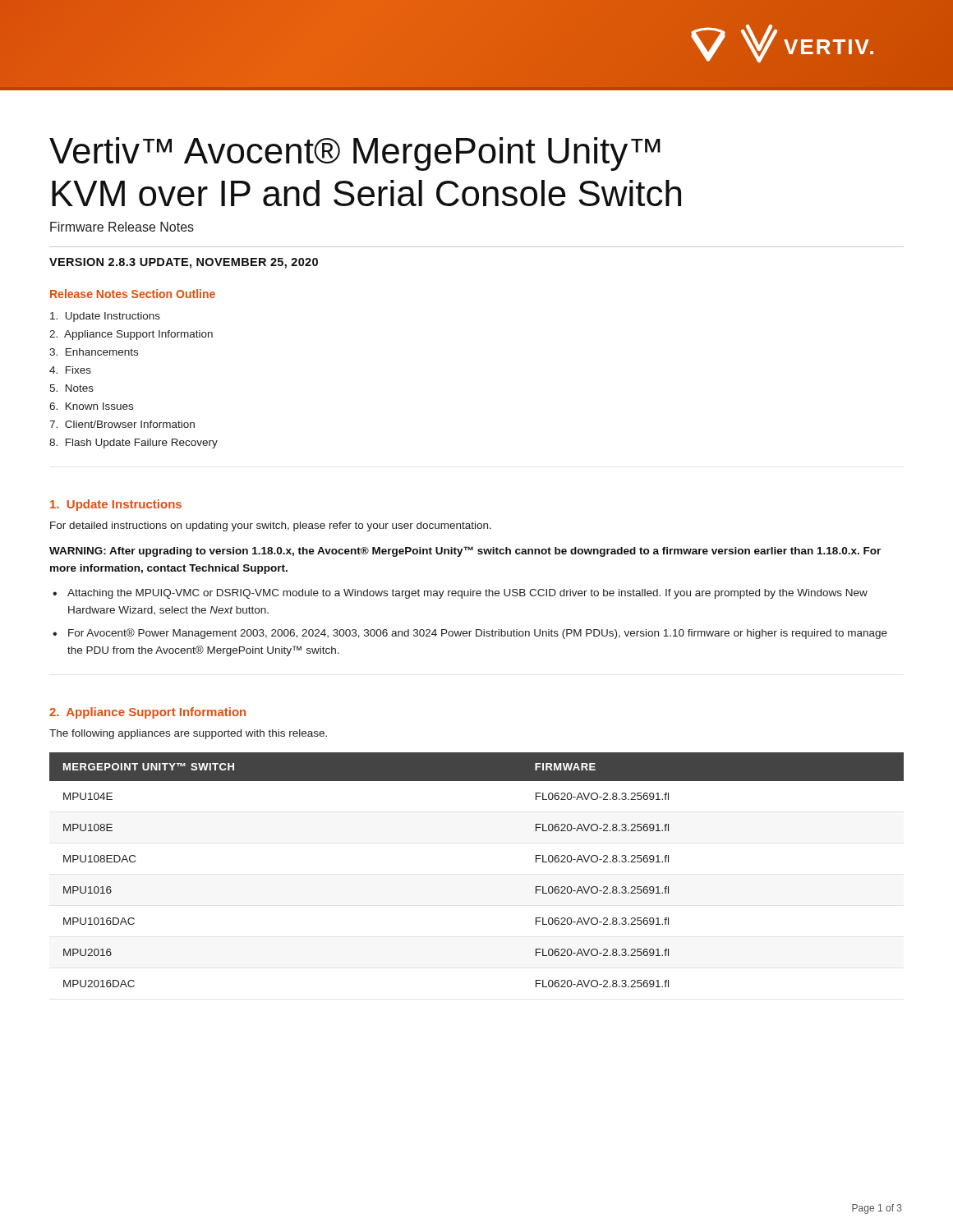The image size is (953, 1232).
Task: Select the region starting "Release Notes Section"
Action: pyautogui.click(x=132, y=294)
